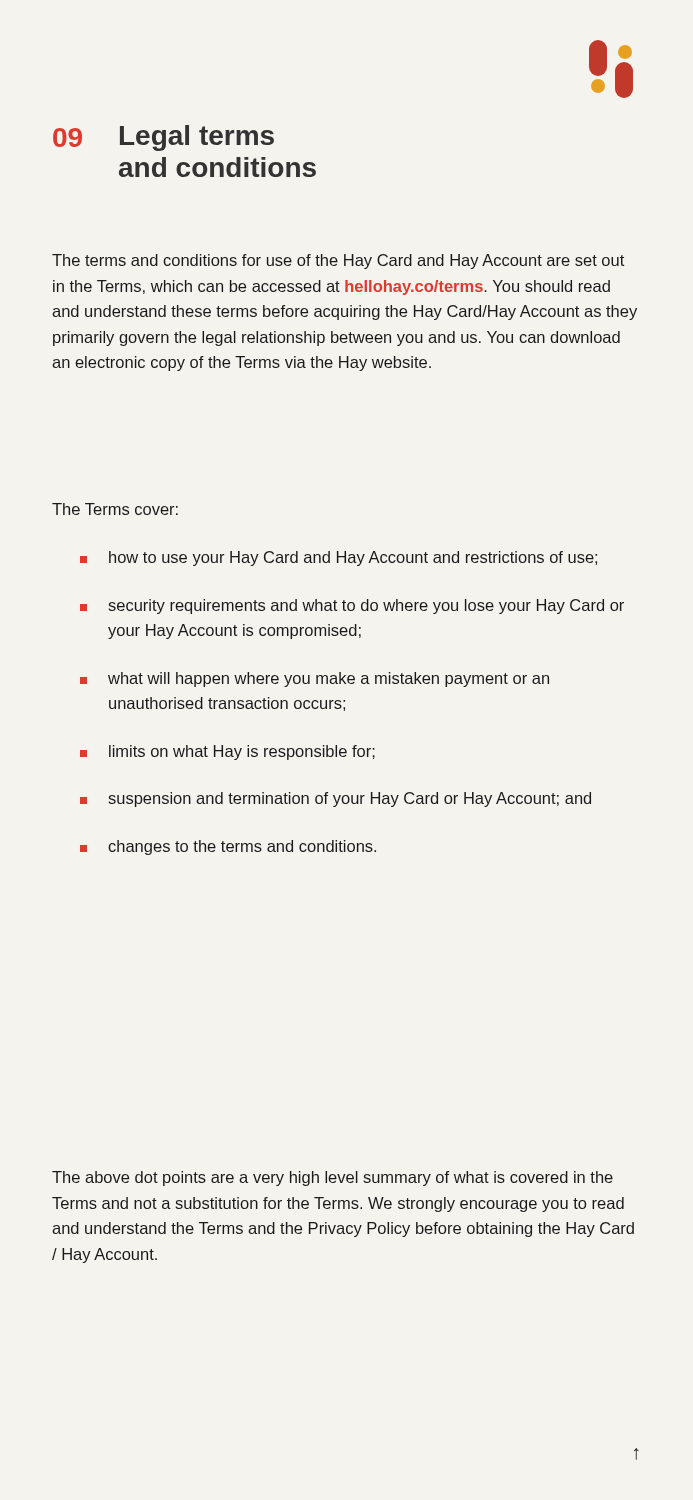Click where it says "The Terms cover:"
Viewport: 693px width, 1500px height.
point(116,509)
